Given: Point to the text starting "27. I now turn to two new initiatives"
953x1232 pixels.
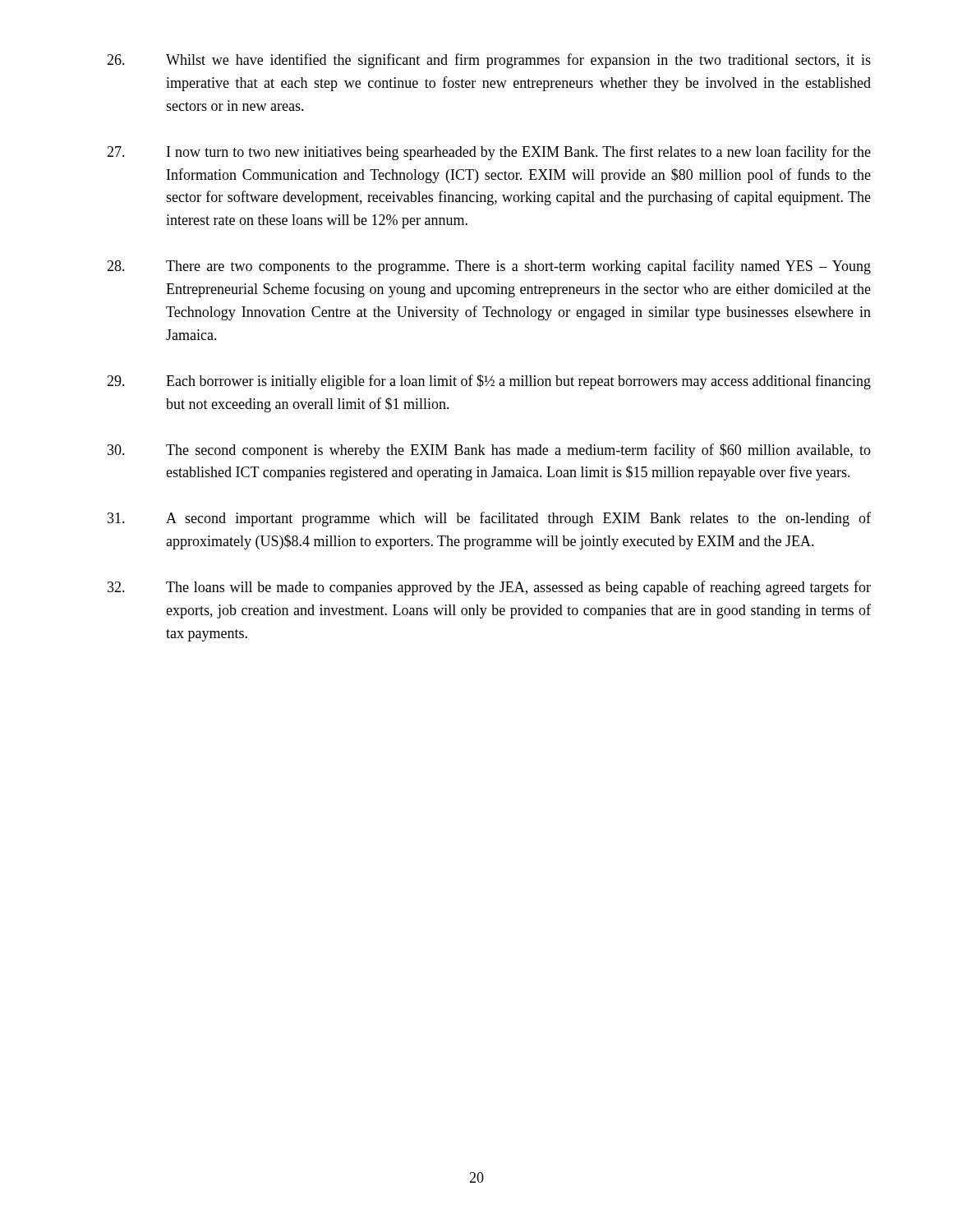Looking at the screenshot, I should click(489, 187).
